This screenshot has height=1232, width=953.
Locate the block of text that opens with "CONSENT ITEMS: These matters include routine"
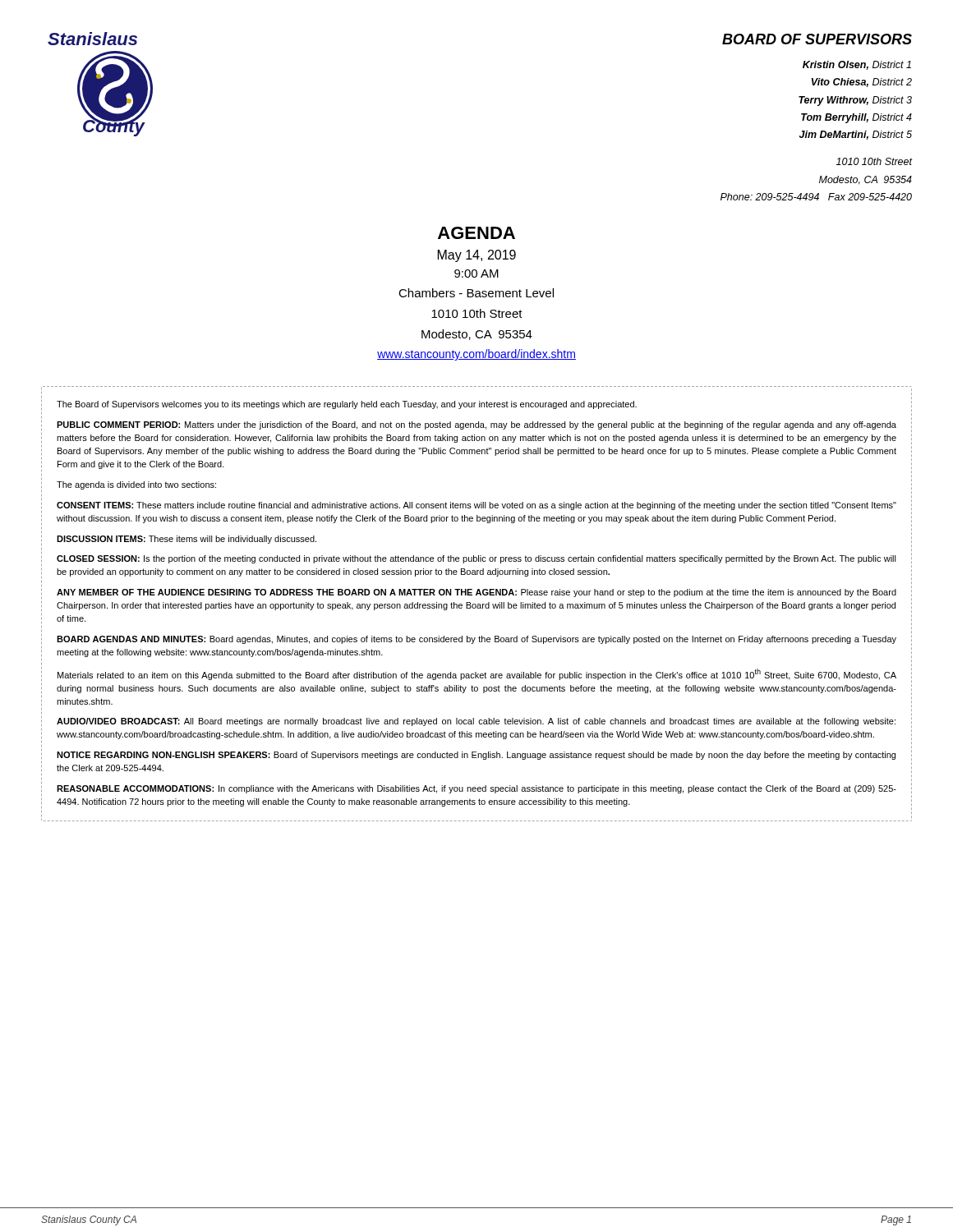[x=476, y=511]
